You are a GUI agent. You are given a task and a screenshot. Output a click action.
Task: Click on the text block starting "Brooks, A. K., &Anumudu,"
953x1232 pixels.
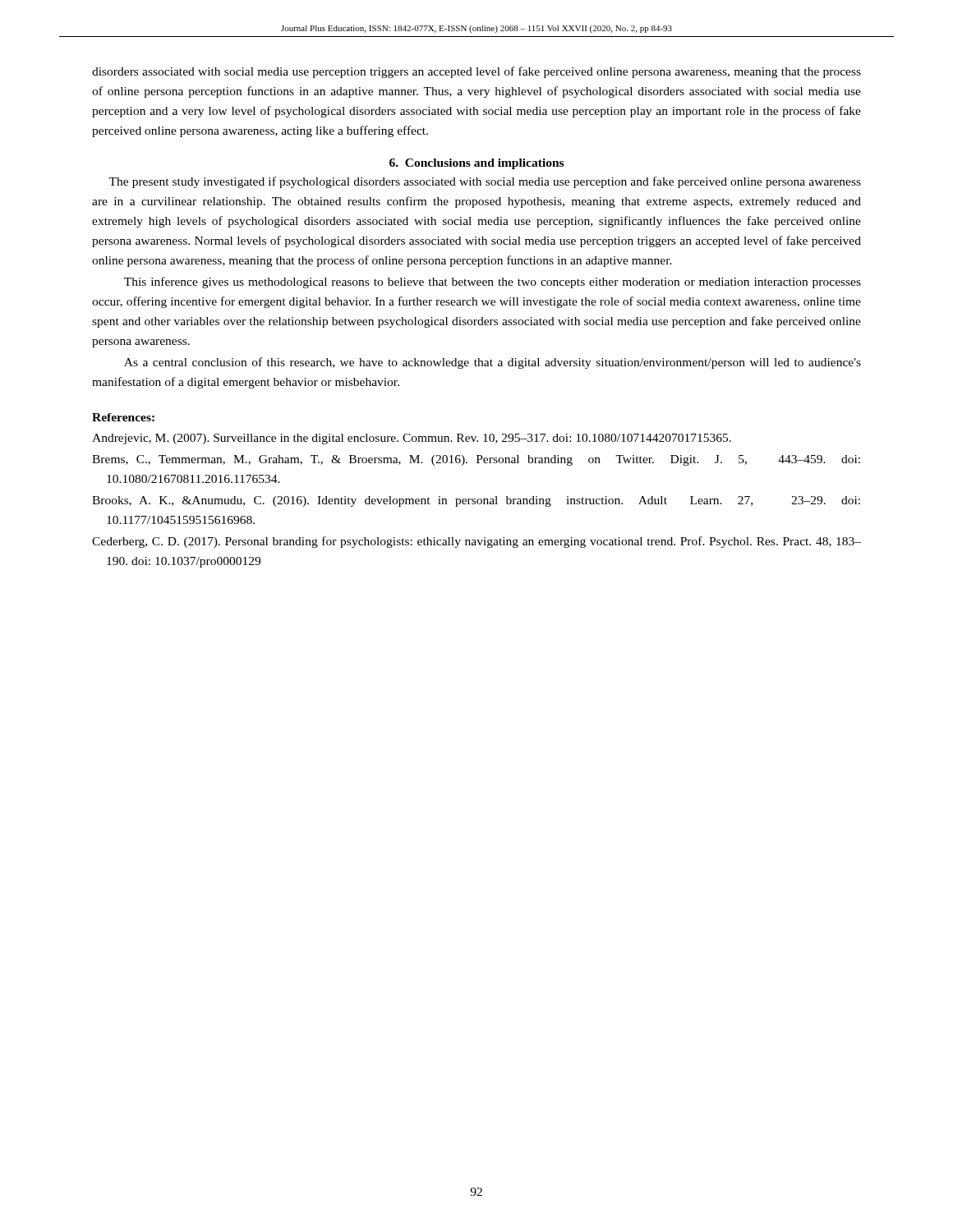pyautogui.click(x=476, y=510)
